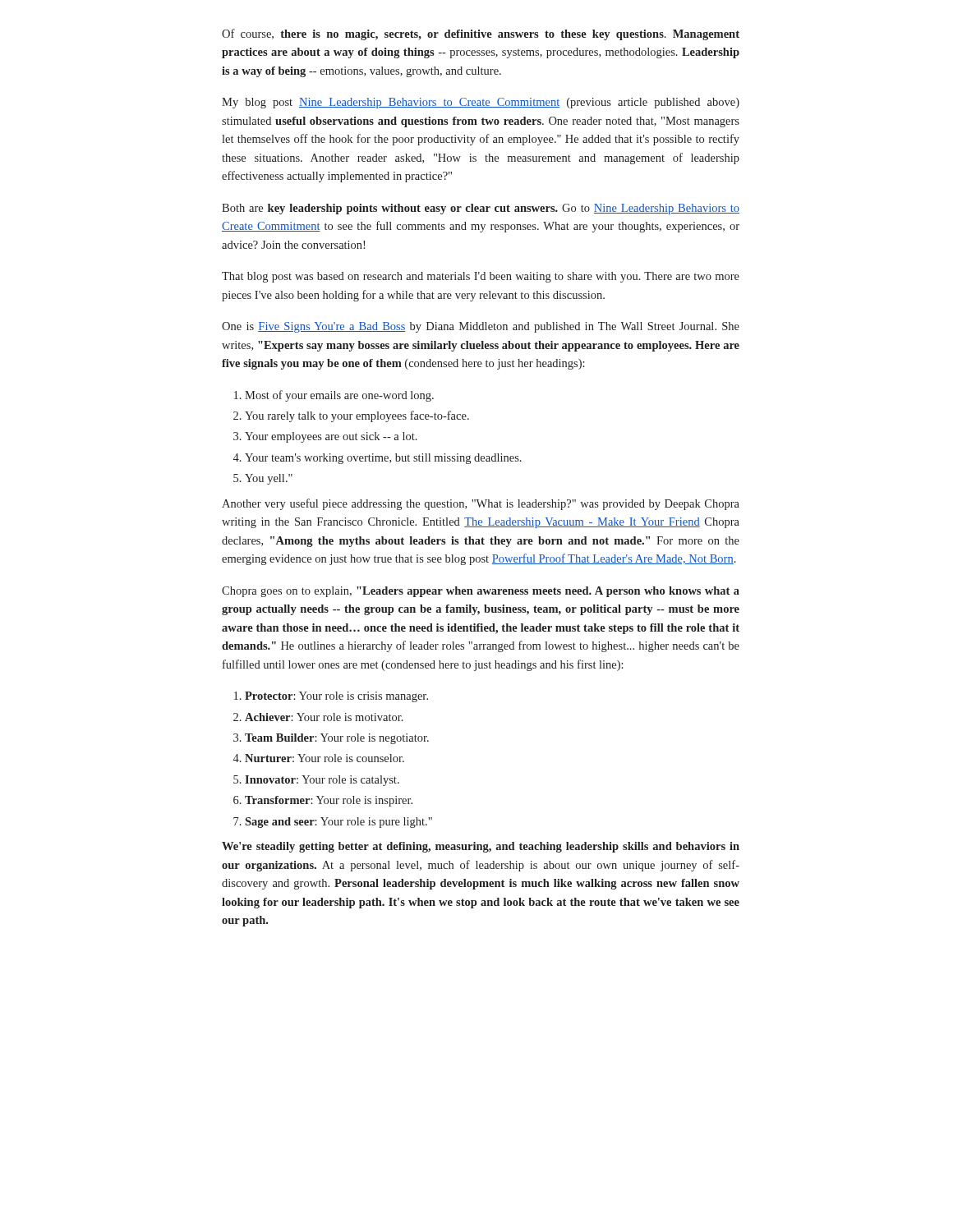Locate the block of text that opens with "Sage and seer: Your role is pure"
953x1232 pixels.
(339, 821)
